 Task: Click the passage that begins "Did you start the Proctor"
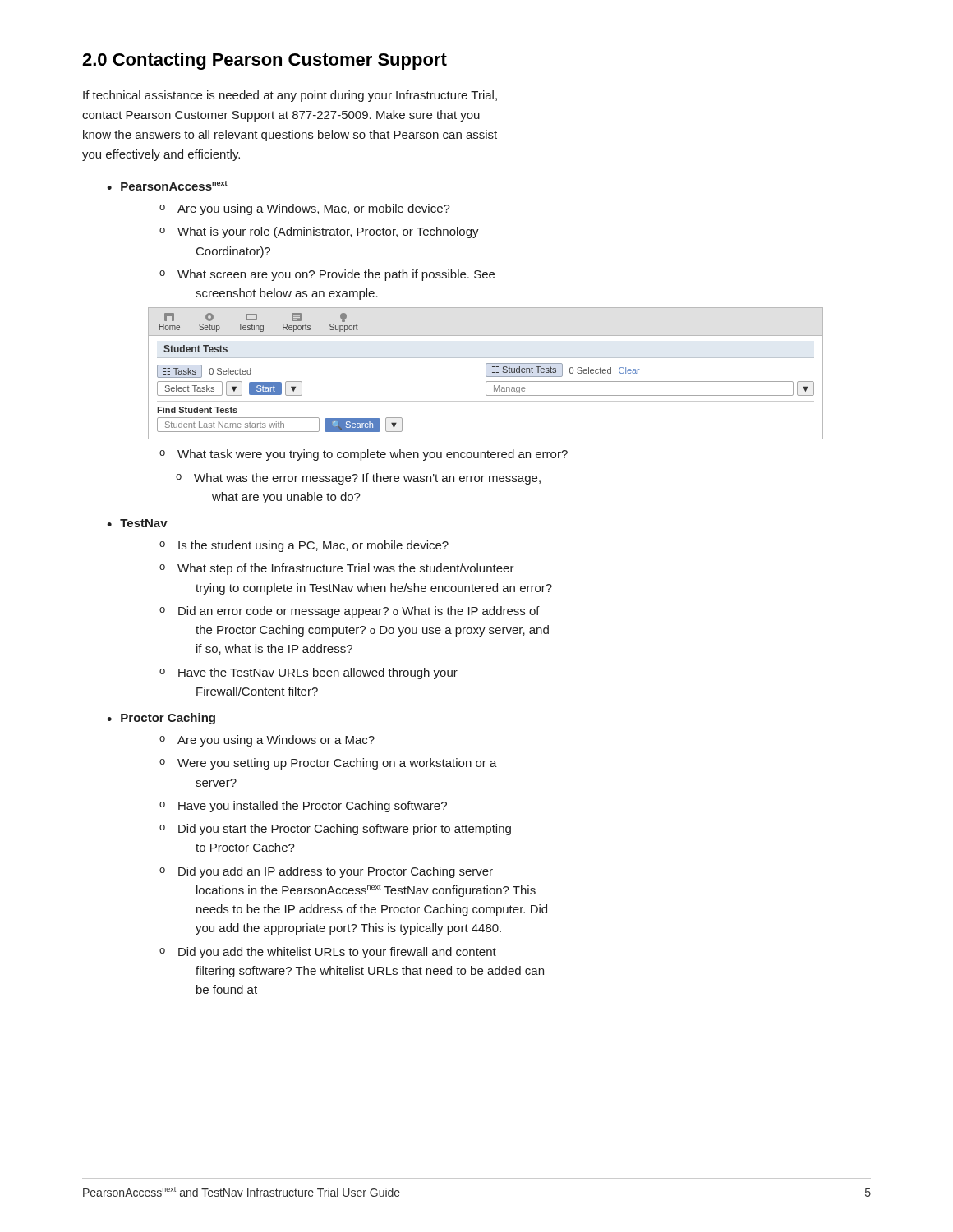click(509, 838)
